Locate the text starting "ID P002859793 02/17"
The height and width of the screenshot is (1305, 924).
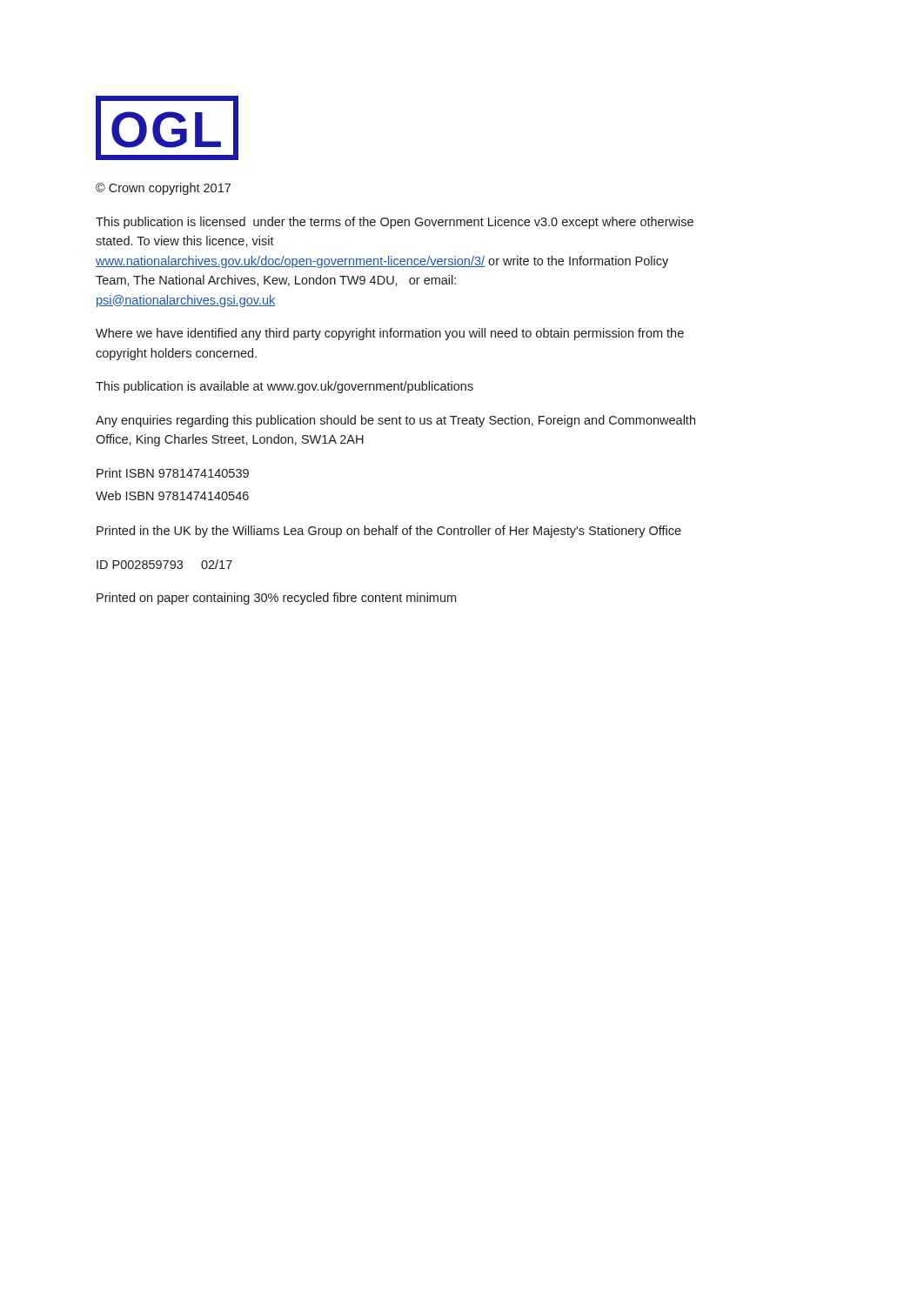click(164, 564)
